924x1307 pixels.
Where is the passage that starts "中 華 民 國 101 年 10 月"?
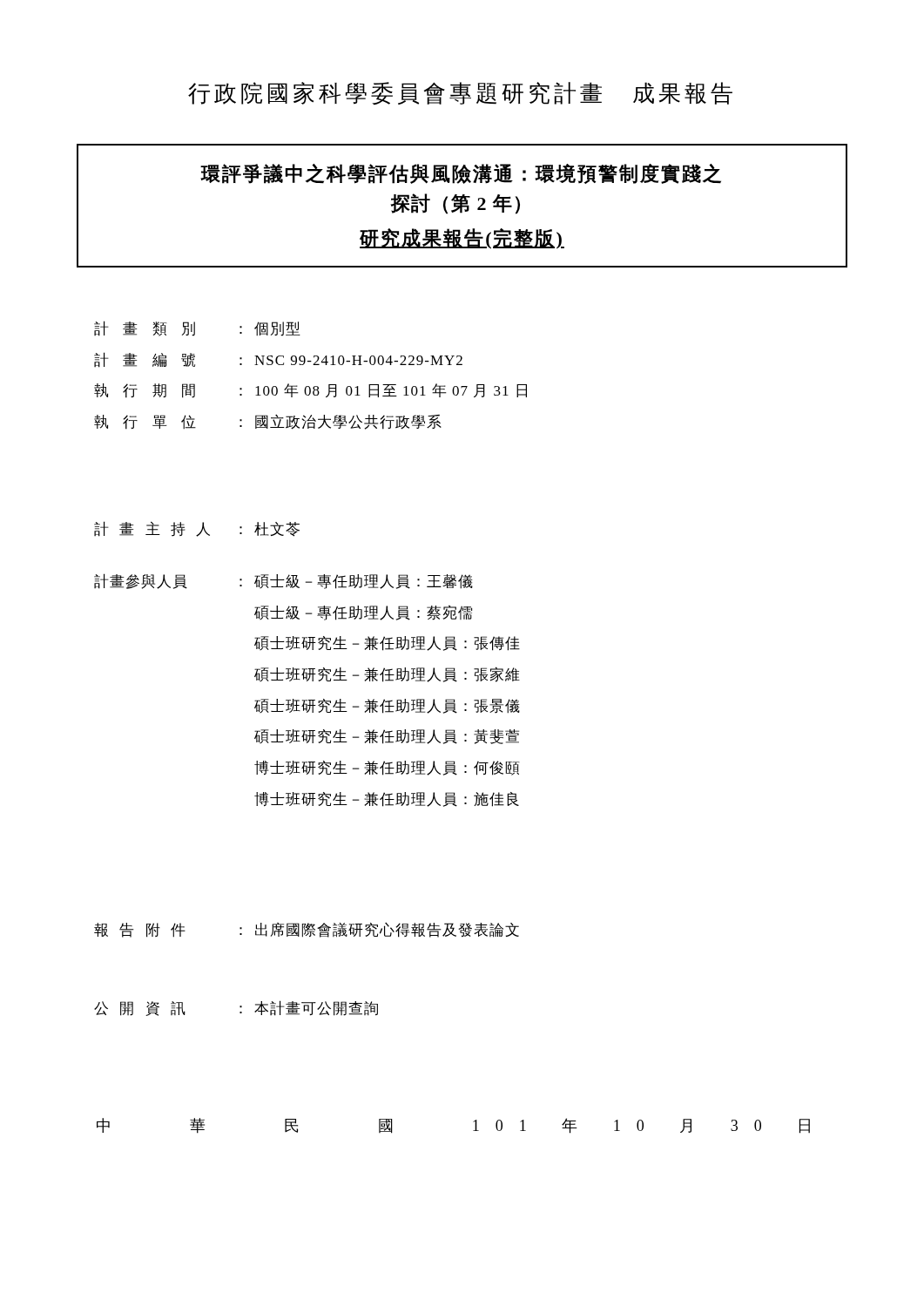pos(462,1126)
